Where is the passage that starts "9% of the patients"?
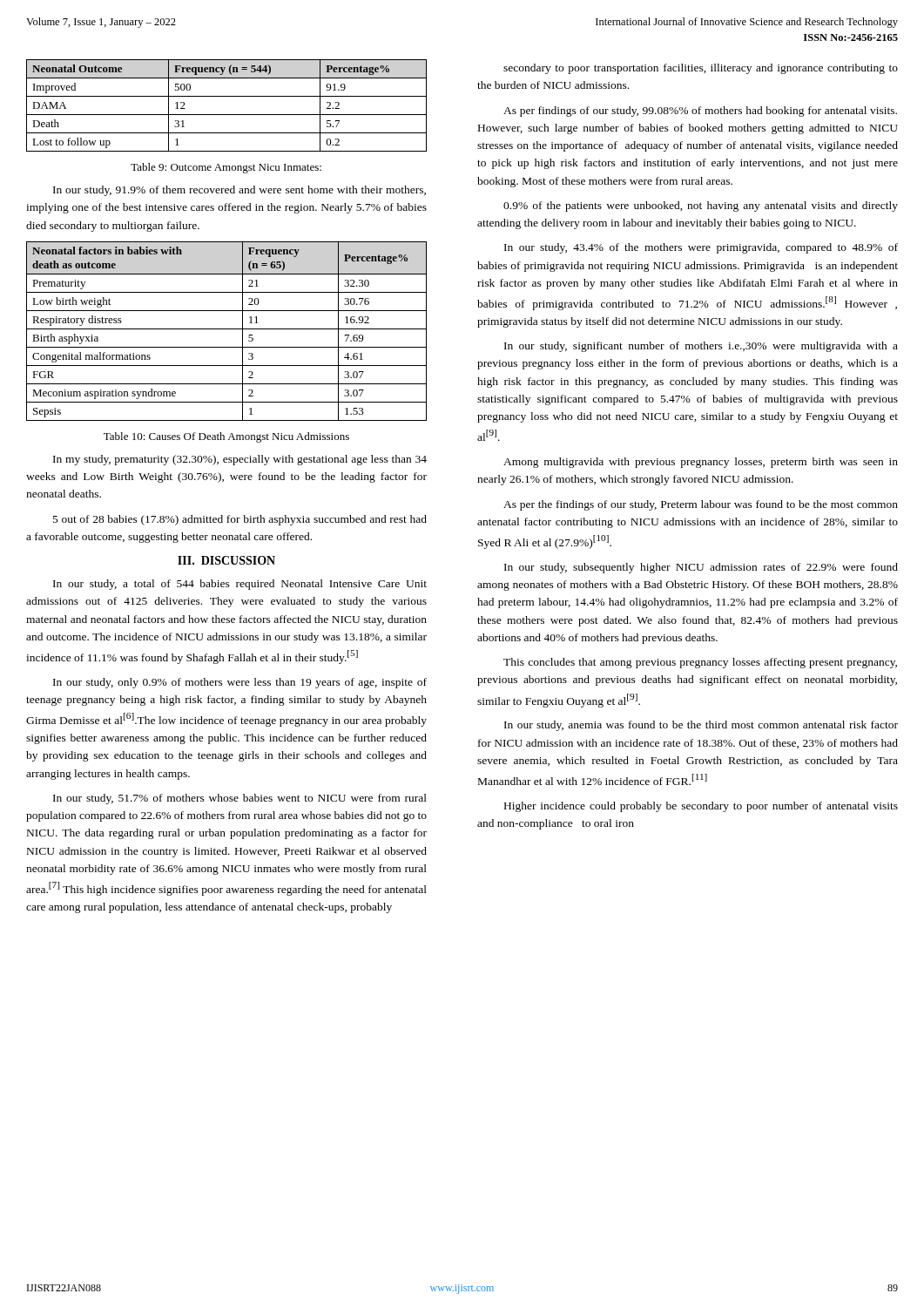 click(688, 214)
